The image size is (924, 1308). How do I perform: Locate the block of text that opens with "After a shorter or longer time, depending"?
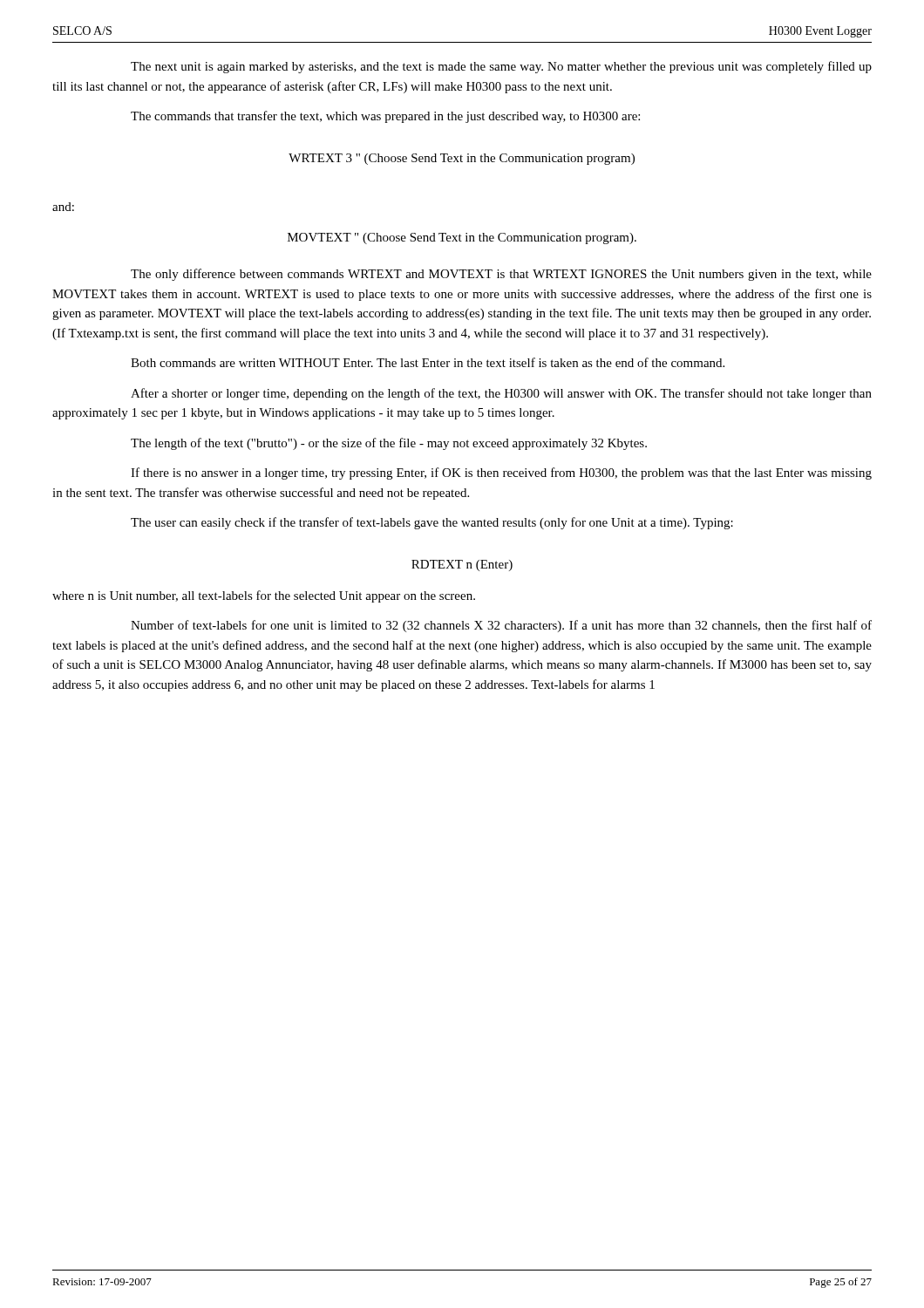point(462,403)
